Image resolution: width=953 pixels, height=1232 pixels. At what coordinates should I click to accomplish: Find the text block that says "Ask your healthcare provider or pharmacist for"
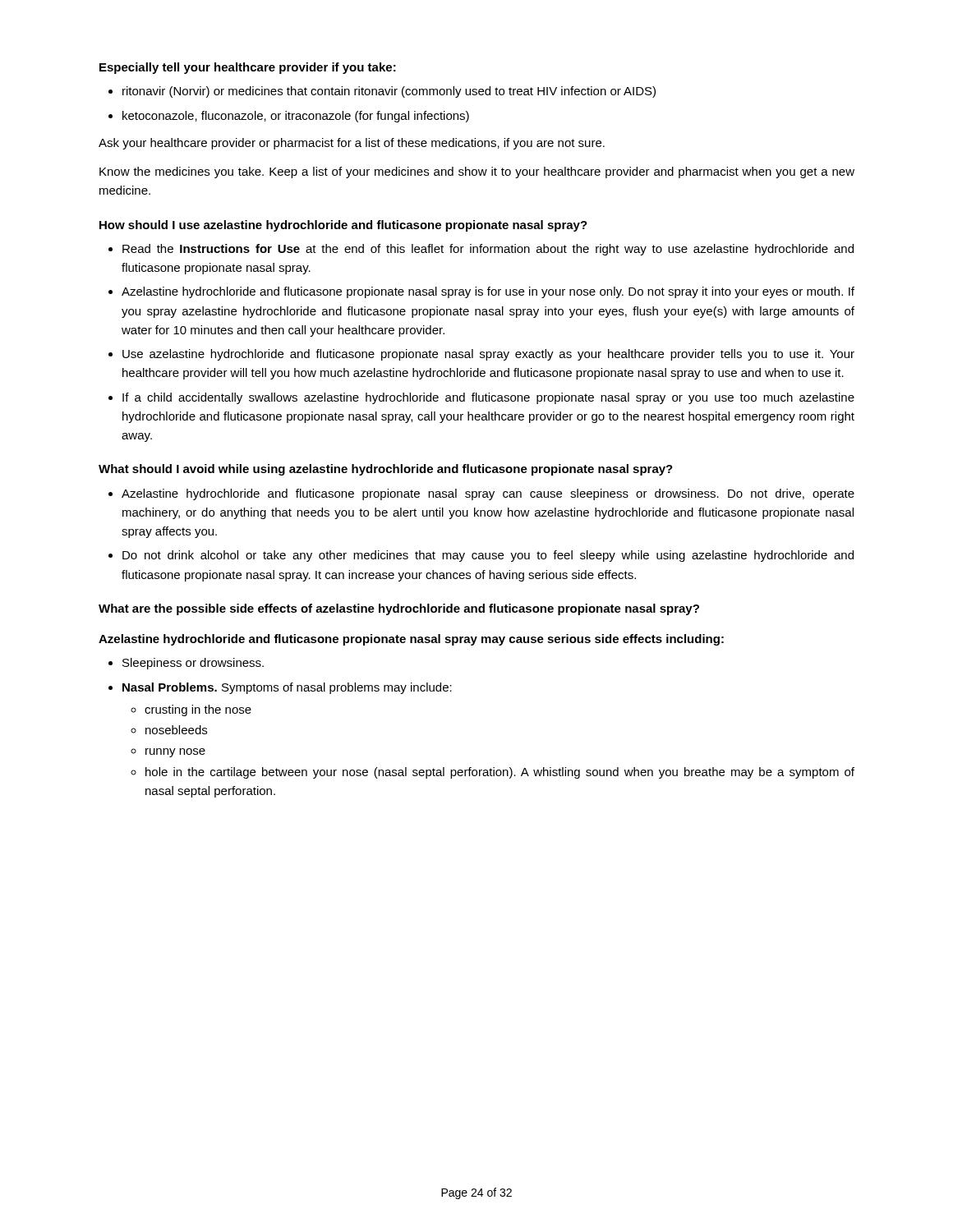point(352,142)
